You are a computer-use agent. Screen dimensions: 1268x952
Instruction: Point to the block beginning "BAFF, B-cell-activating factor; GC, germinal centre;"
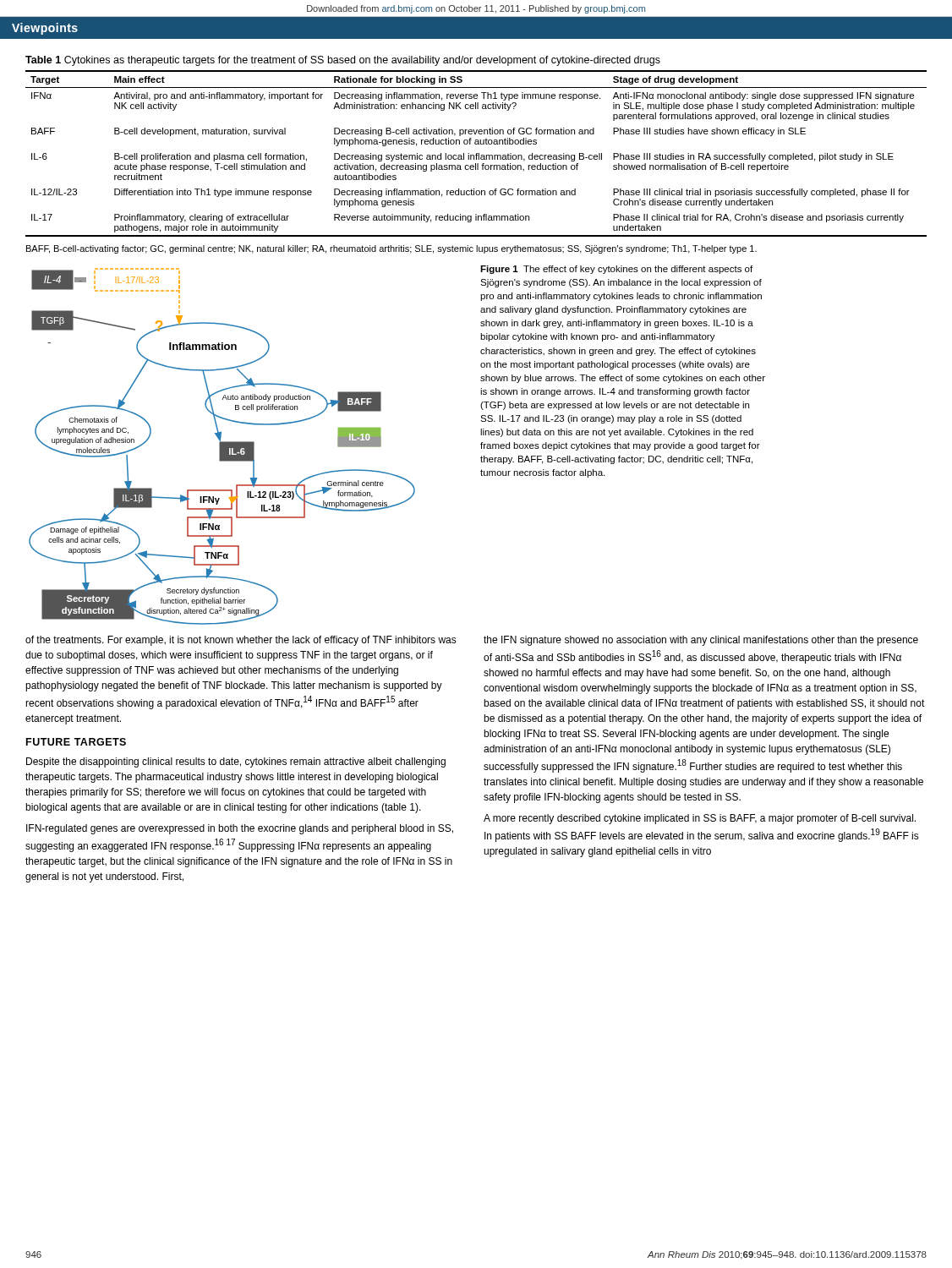coord(391,249)
